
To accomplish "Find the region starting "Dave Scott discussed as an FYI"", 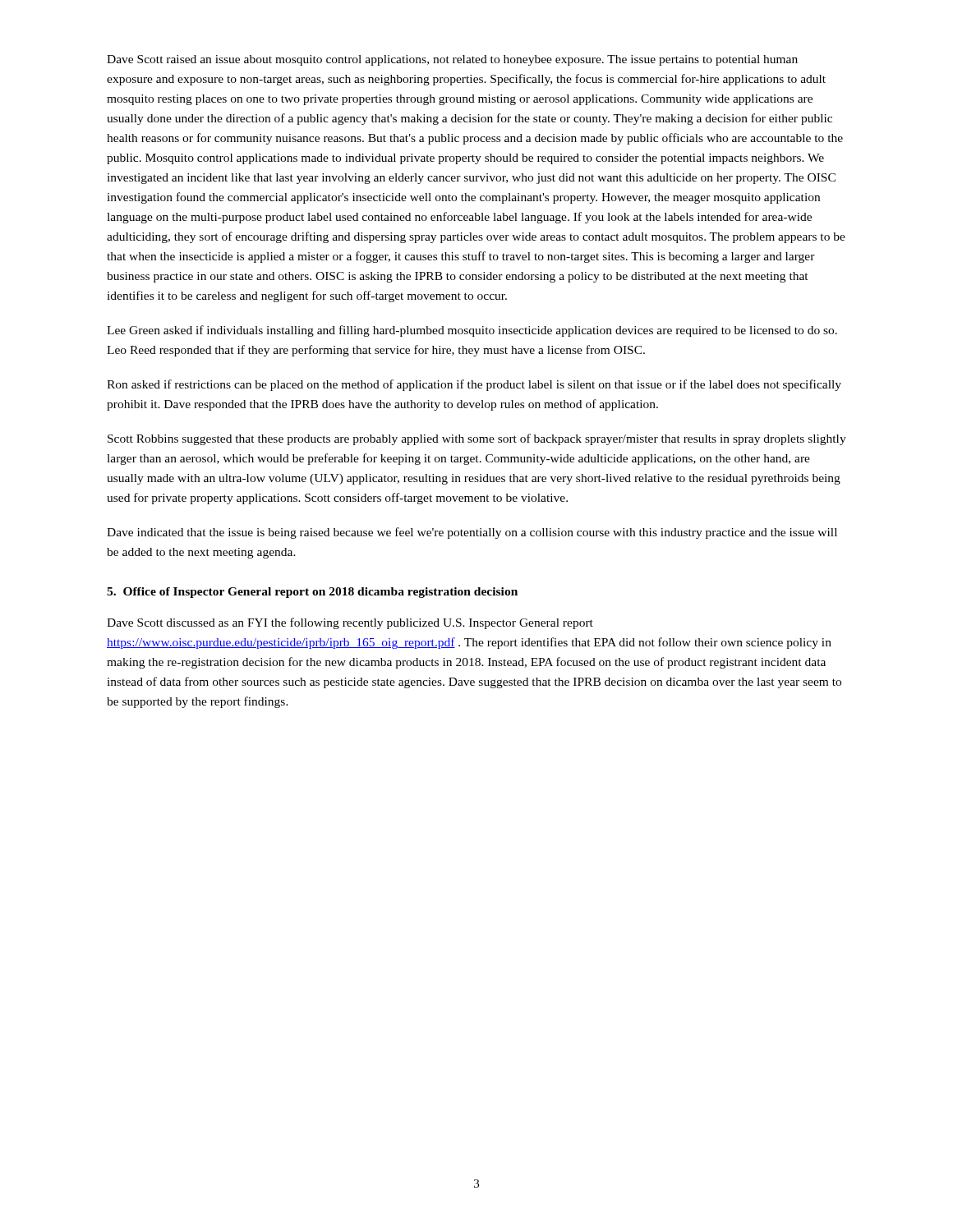I will pos(474,662).
